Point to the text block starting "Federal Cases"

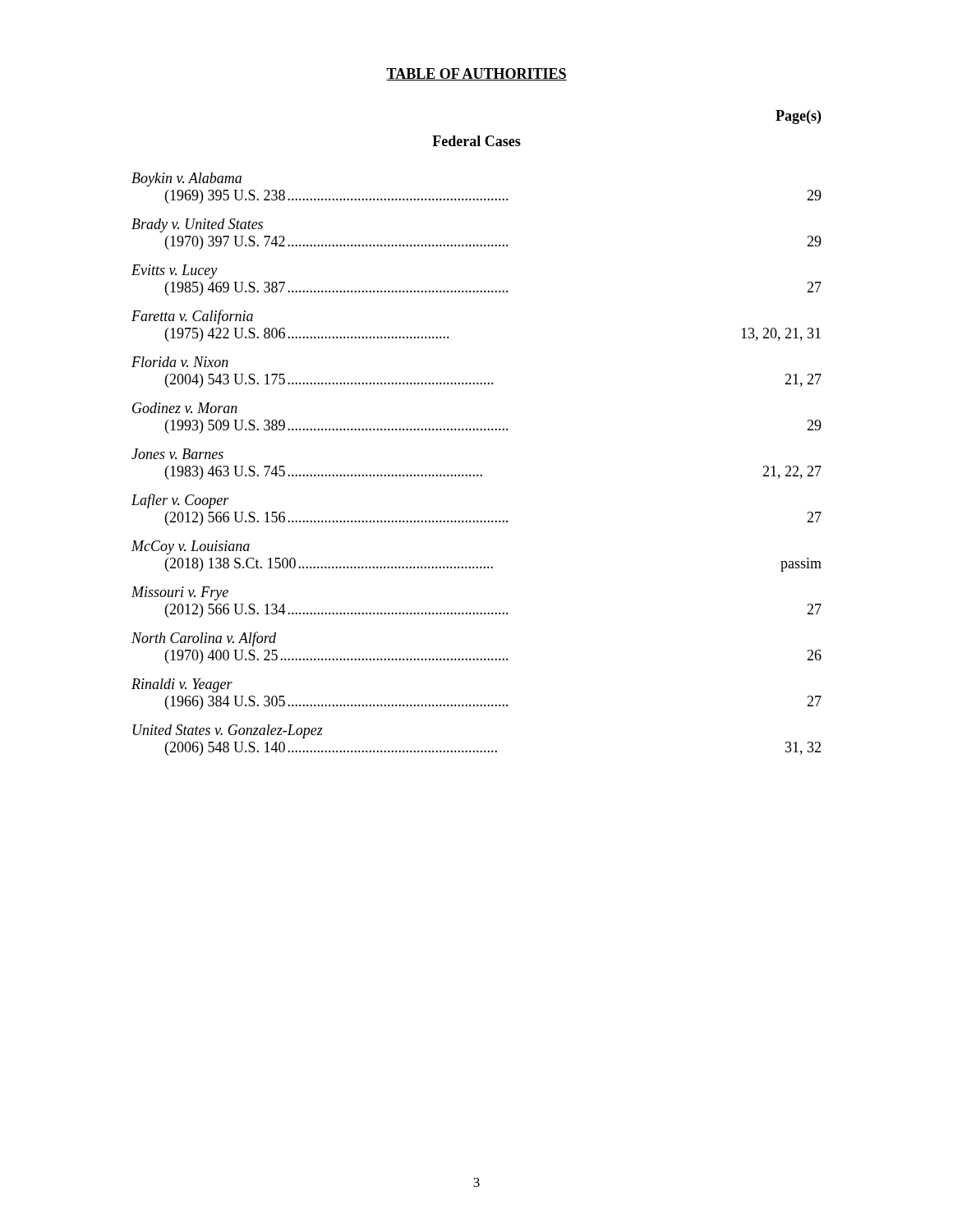(x=476, y=141)
